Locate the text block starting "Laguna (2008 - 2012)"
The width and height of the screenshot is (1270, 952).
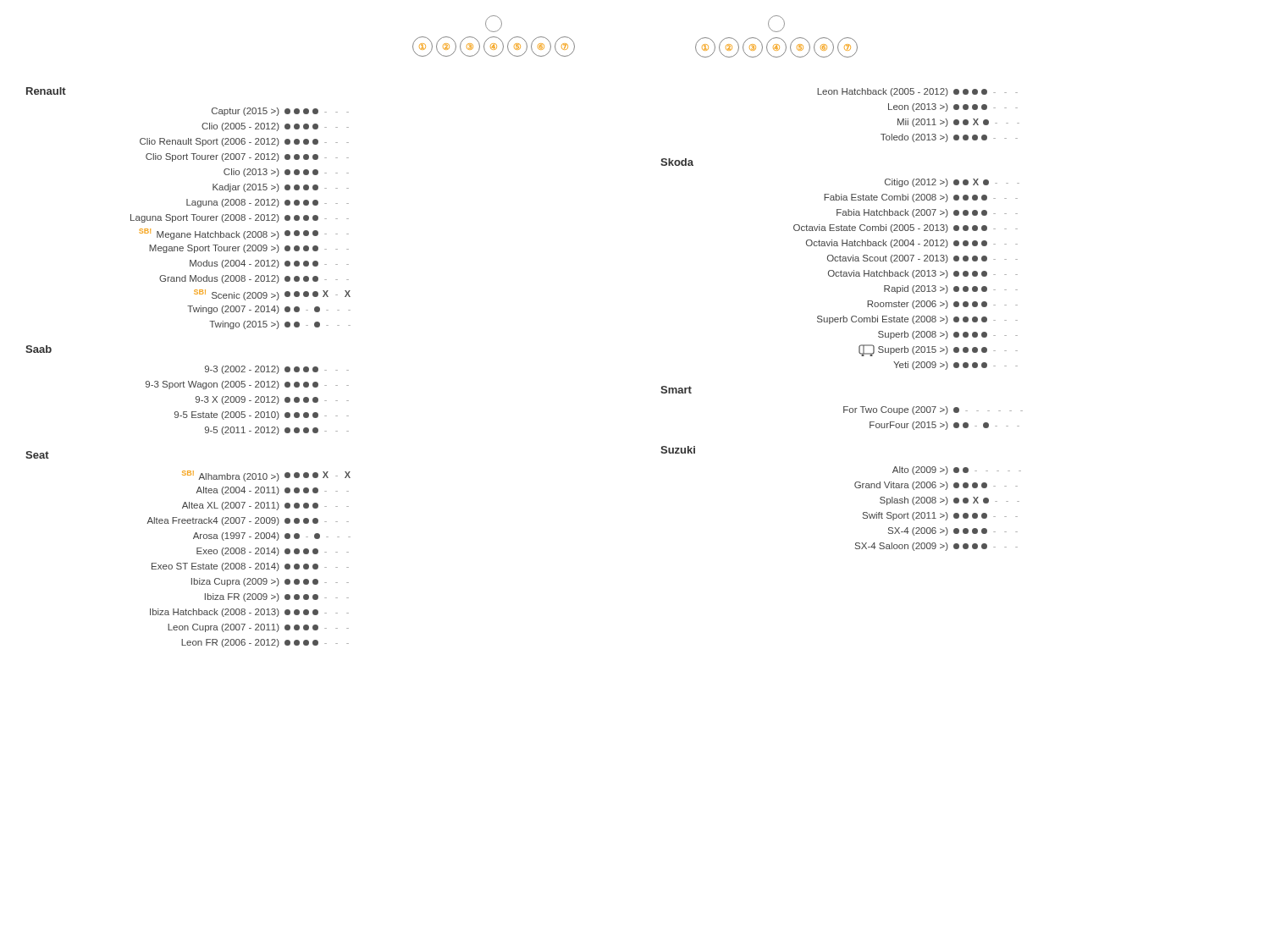click(188, 202)
